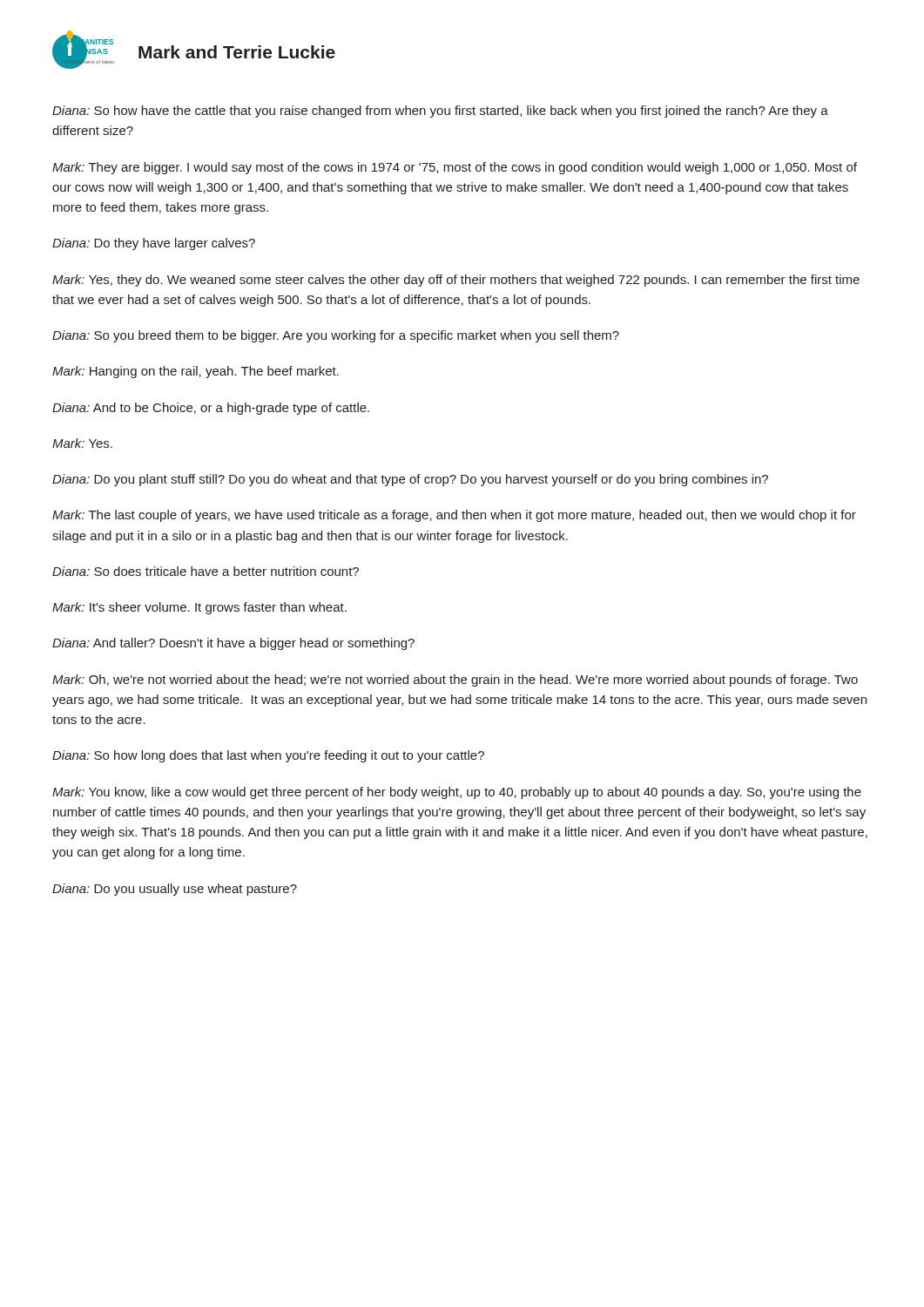Screen dimensions: 1307x924
Task: Where is the passage that starts "Diana: So does triticale have a"?
Action: pyautogui.click(x=206, y=571)
